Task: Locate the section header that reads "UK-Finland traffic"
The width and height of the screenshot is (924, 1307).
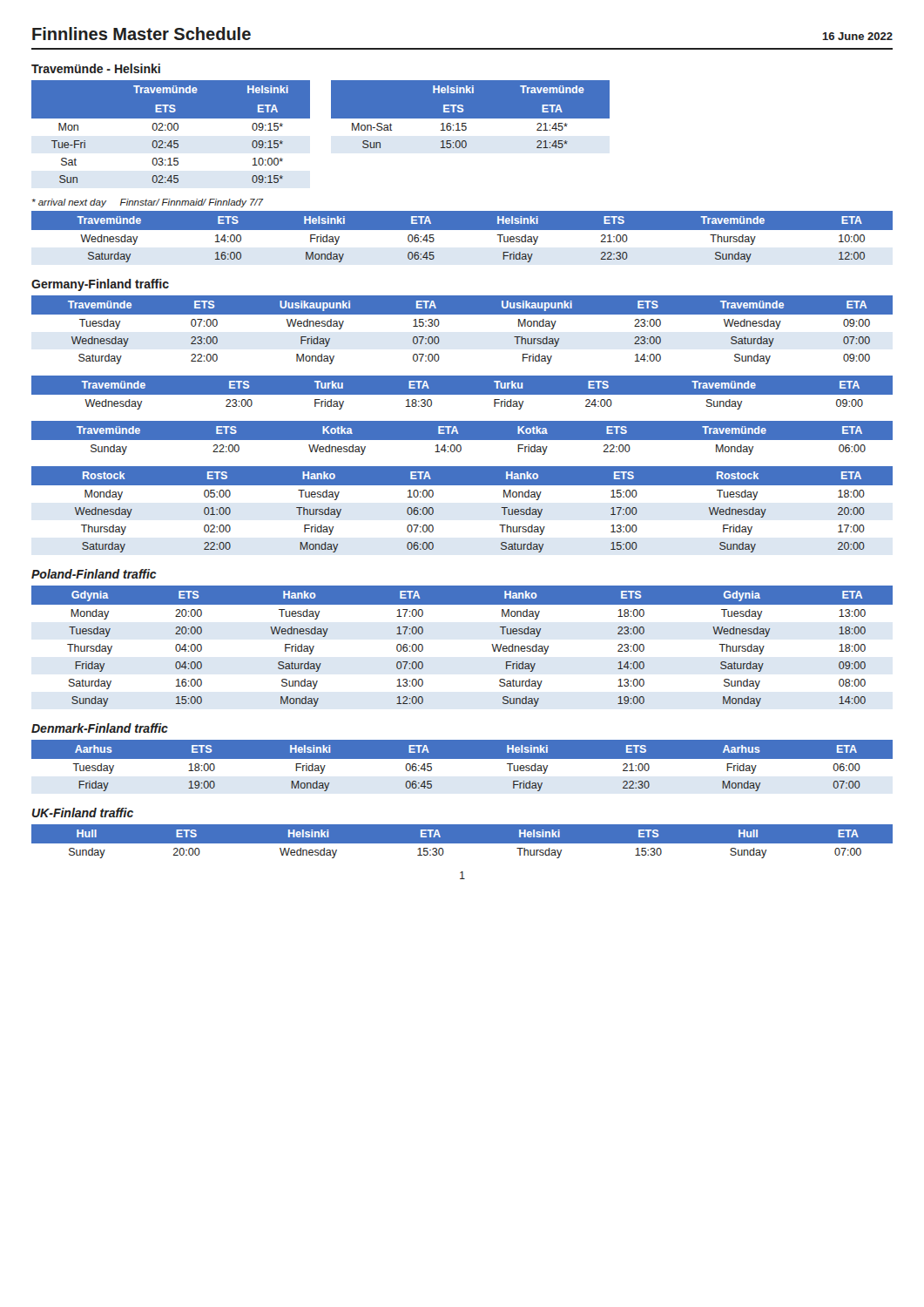Action: 82,813
